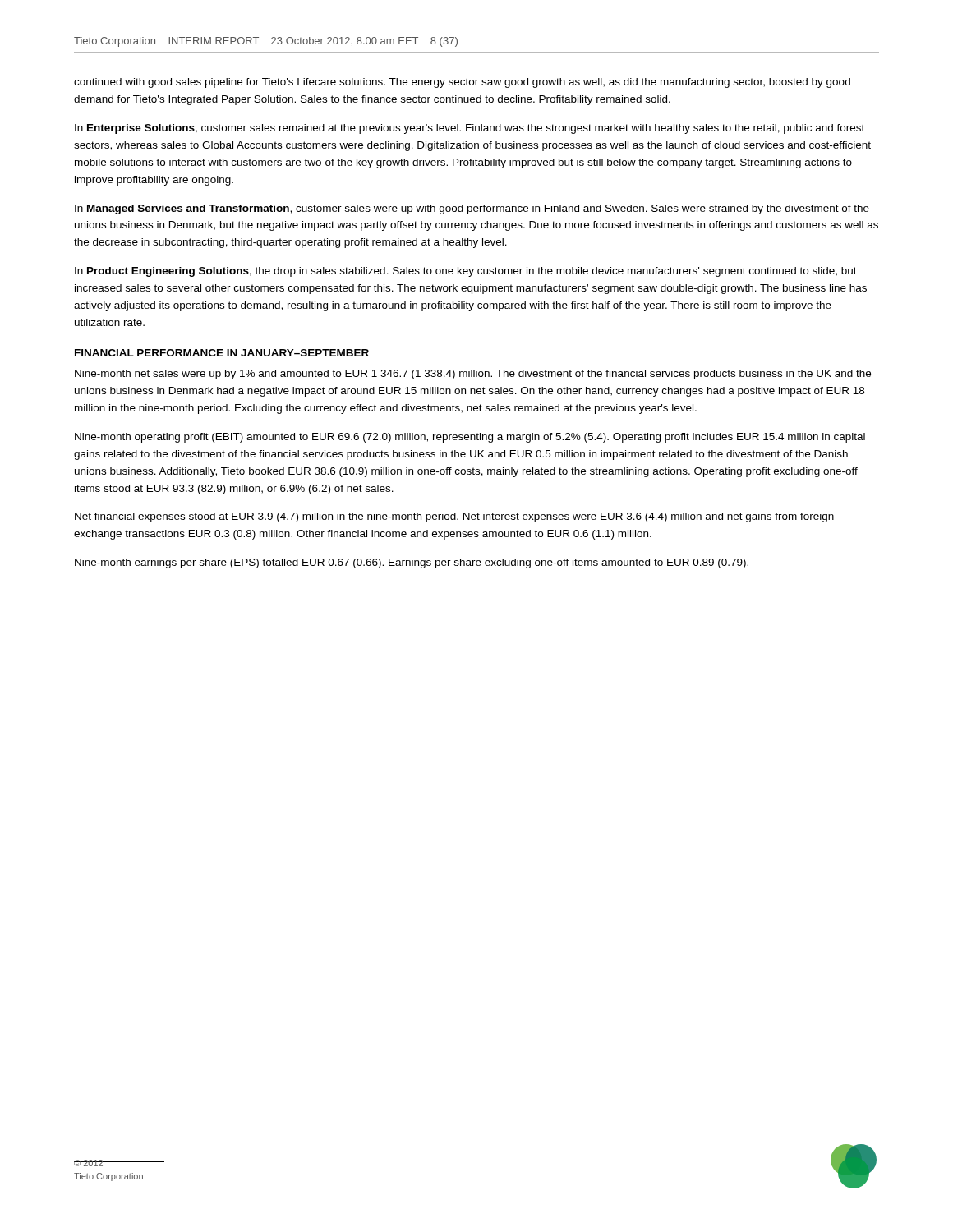Point to the block beginning "Nine-month operating profit"
This screenshot has width=953, height=1232.
pyautogui.click(x=470, y=462)
